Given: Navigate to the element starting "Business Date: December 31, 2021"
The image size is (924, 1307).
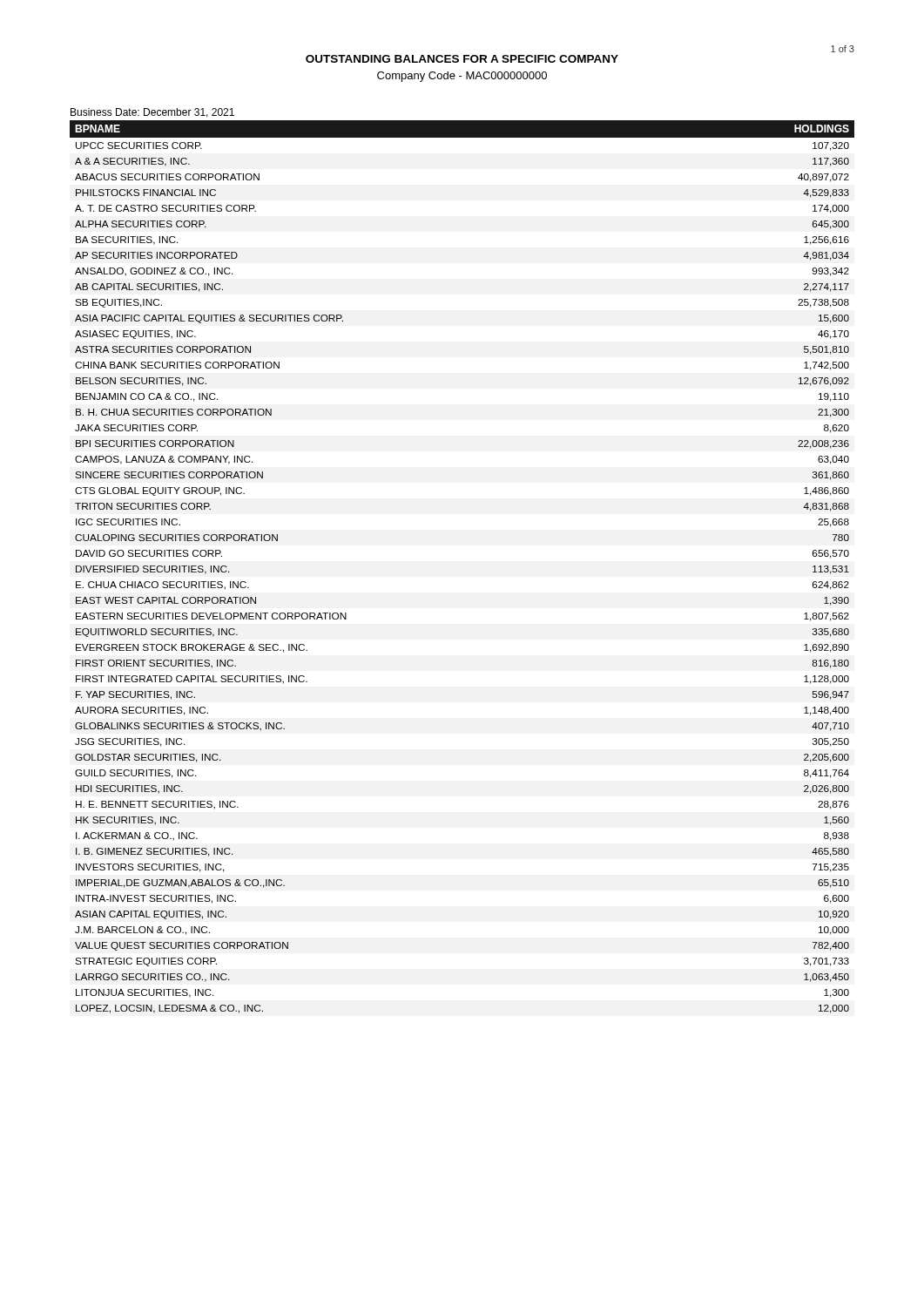Looking at the screenshot, I should 152,112.
